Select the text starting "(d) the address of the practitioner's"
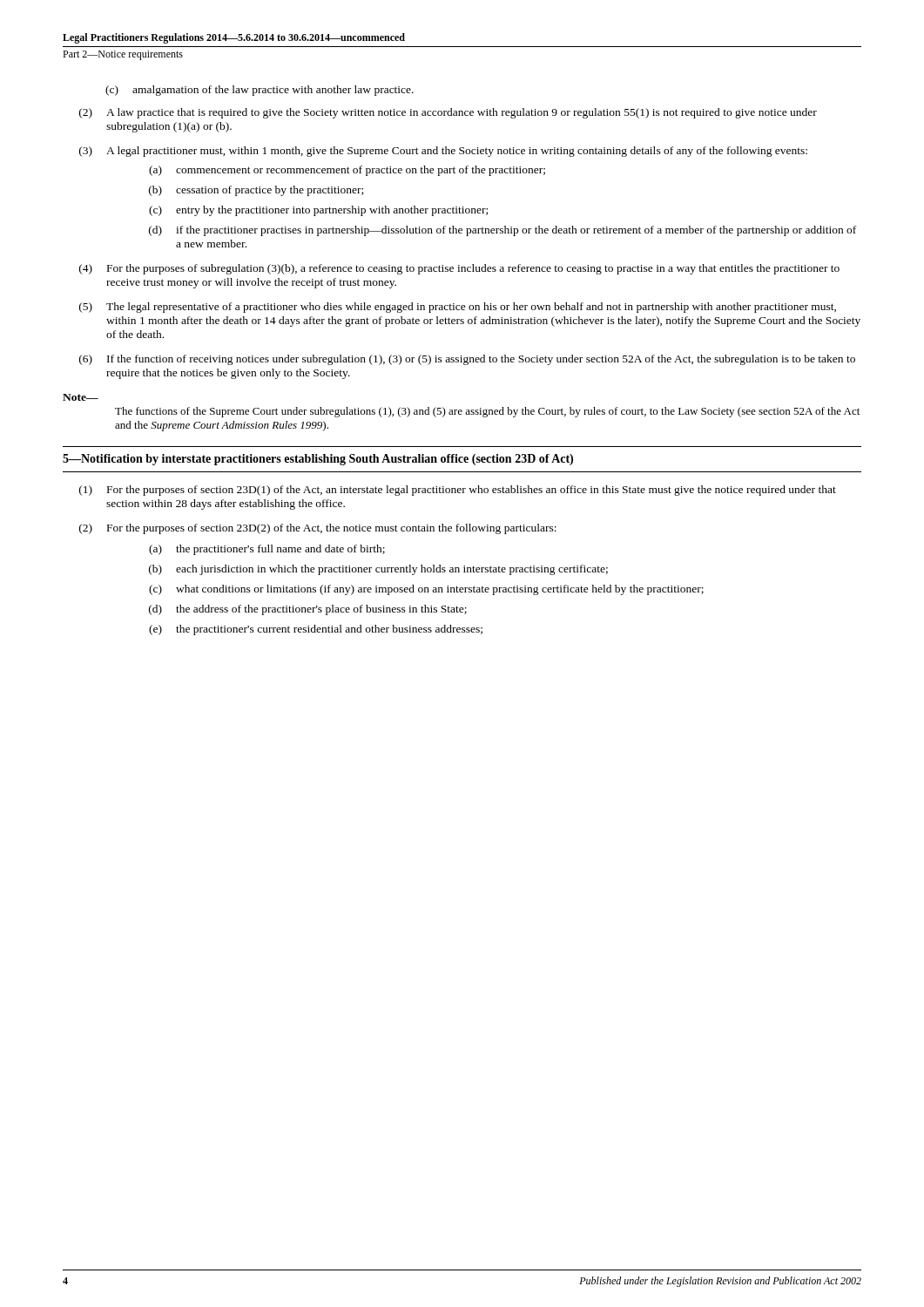Image resolution: width=924 pixels, height=1307 pixels. tap(308, 610)
